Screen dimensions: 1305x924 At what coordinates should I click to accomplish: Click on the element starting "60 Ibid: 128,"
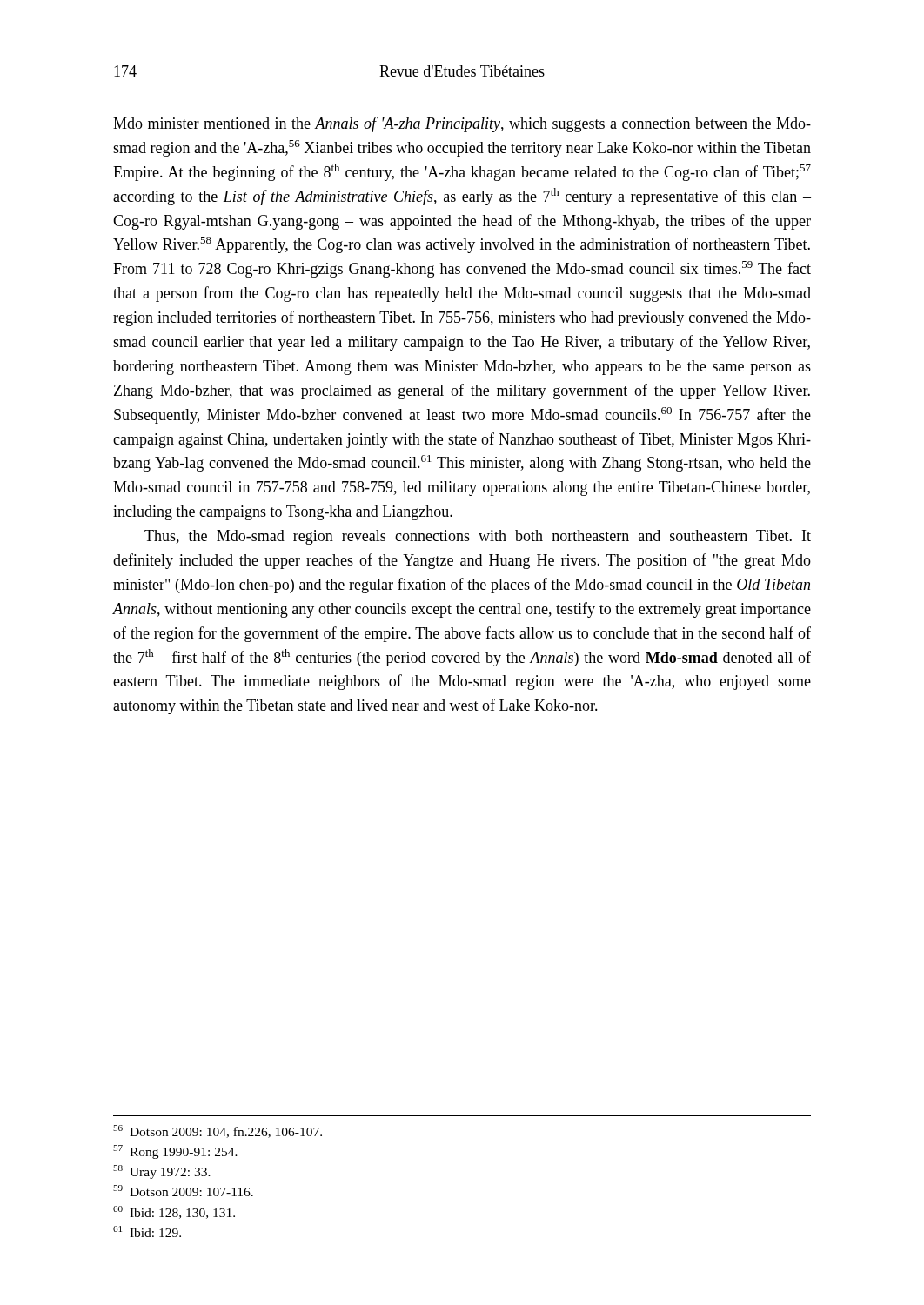174,1212
